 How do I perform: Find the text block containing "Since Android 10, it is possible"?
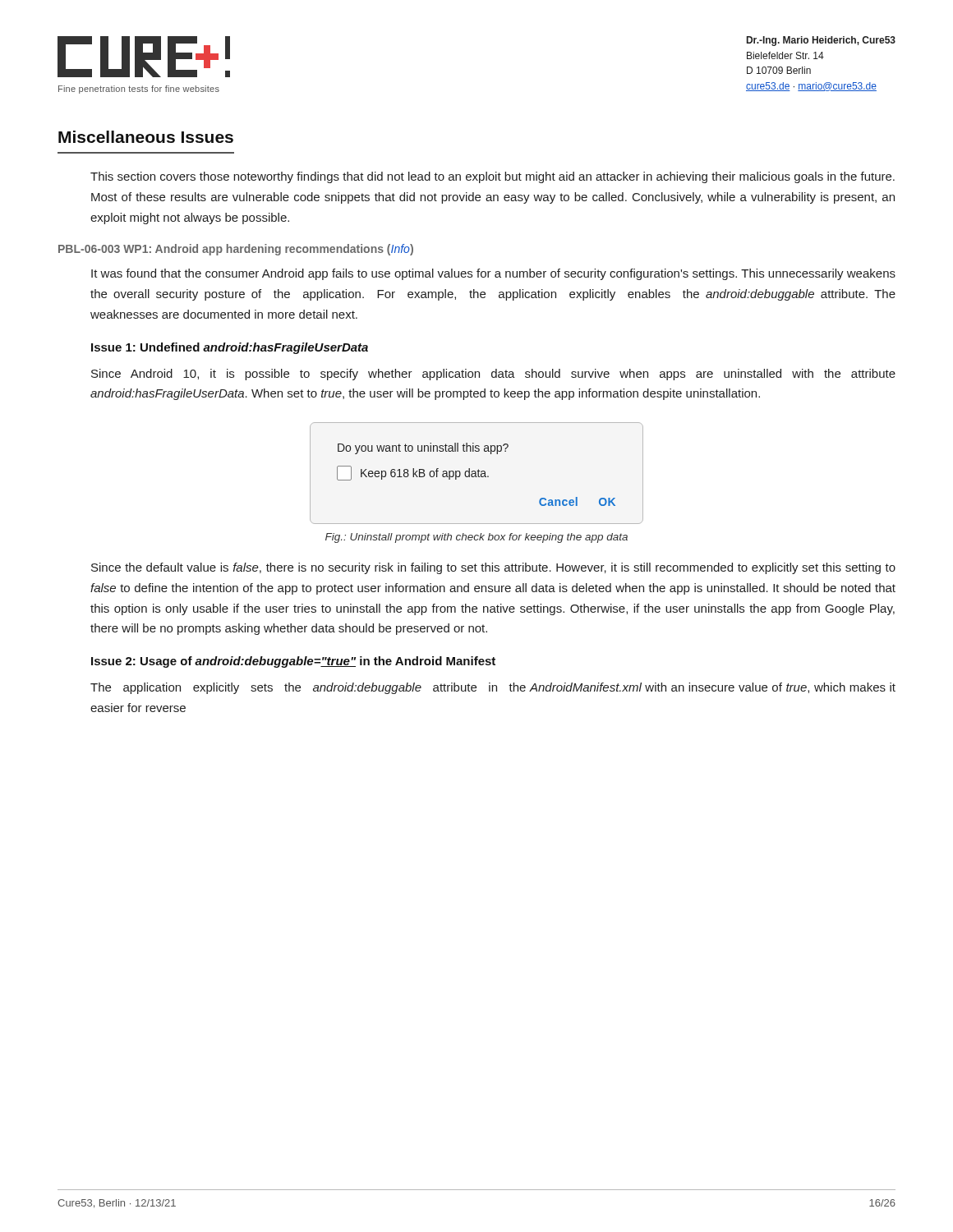pos(493,383)
